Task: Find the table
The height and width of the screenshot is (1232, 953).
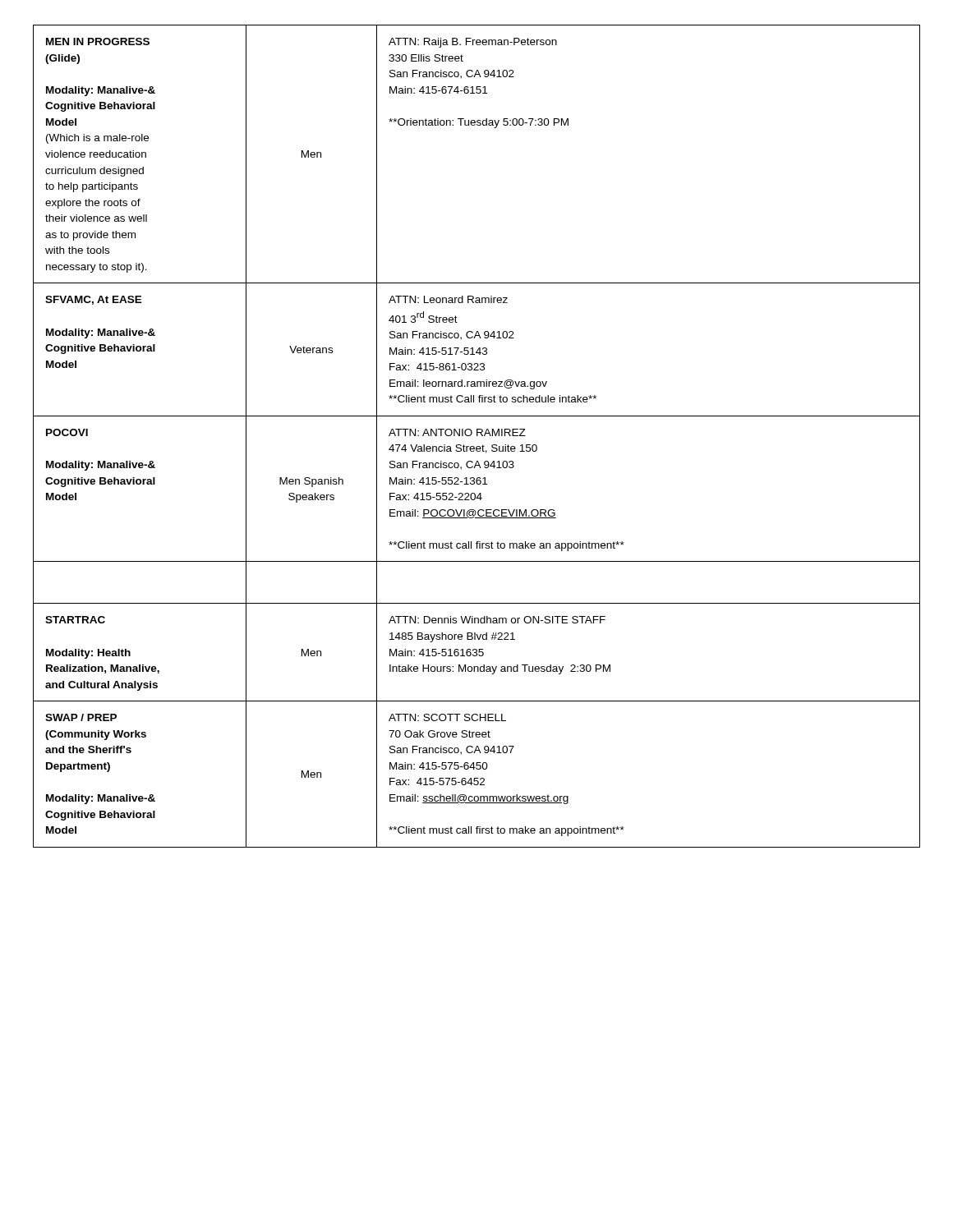Action: tap(476, 436)
